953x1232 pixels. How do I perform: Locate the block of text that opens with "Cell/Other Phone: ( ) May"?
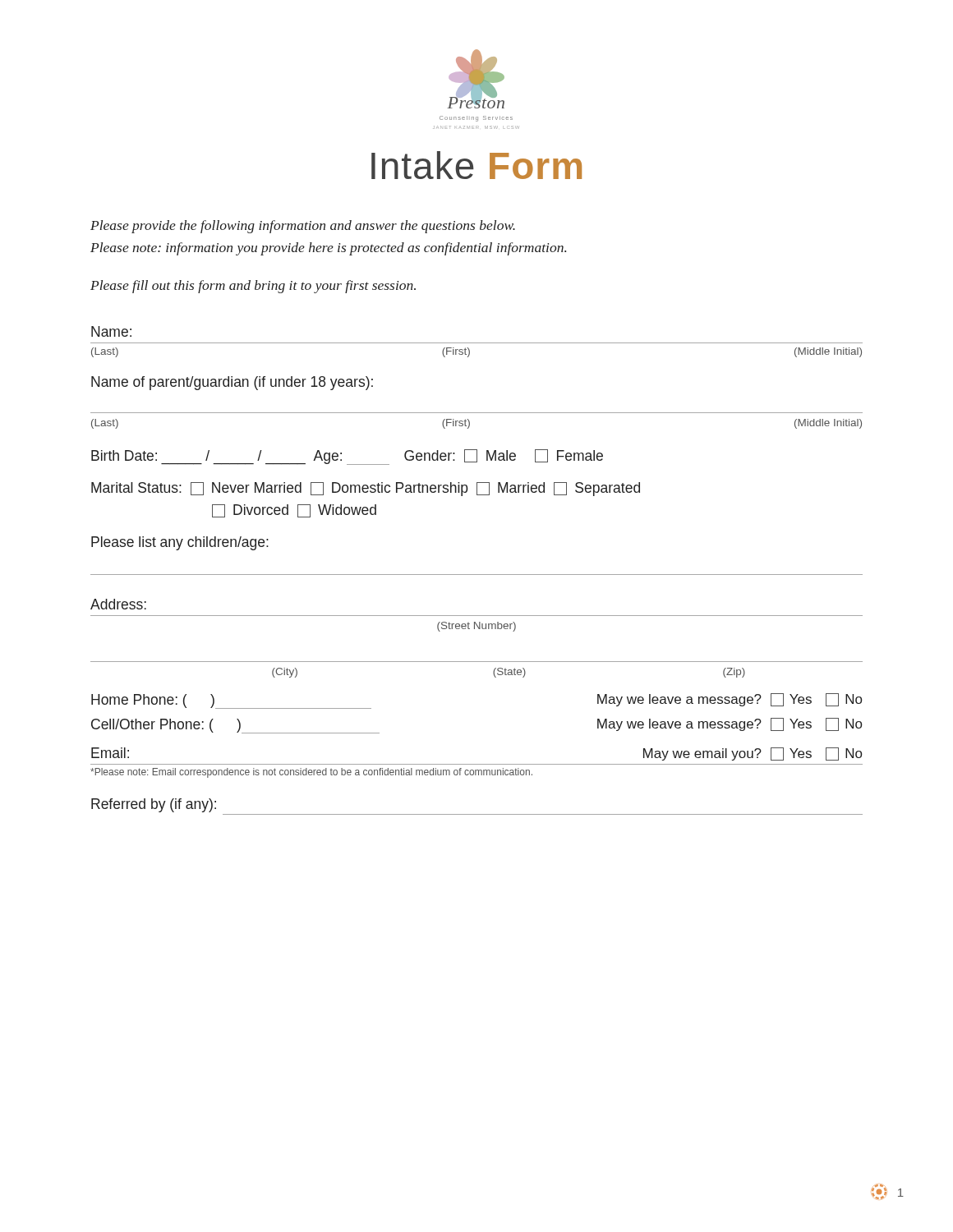pyautogui.click(x=152, y=726)
